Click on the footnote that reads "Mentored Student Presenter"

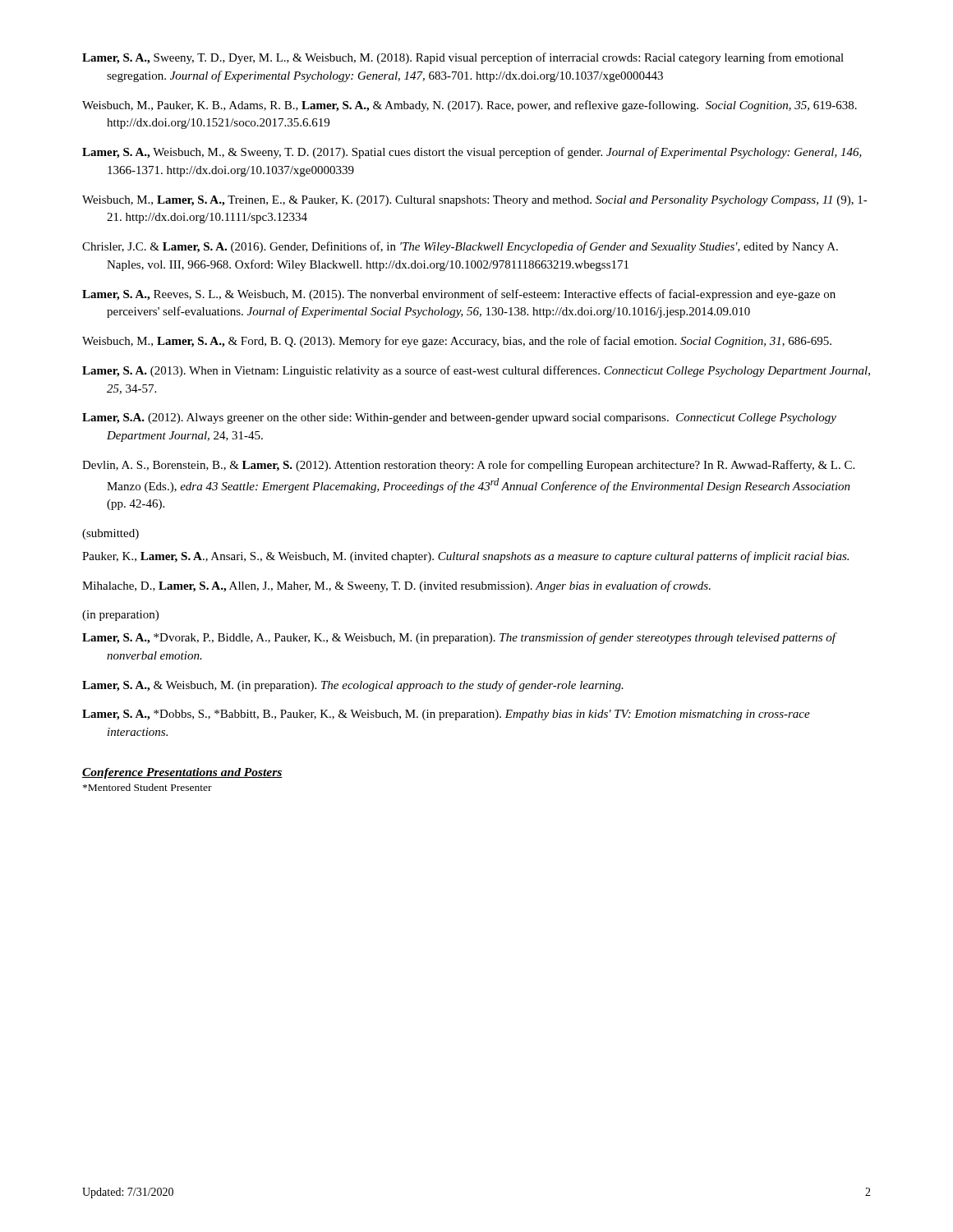[147, 787]
